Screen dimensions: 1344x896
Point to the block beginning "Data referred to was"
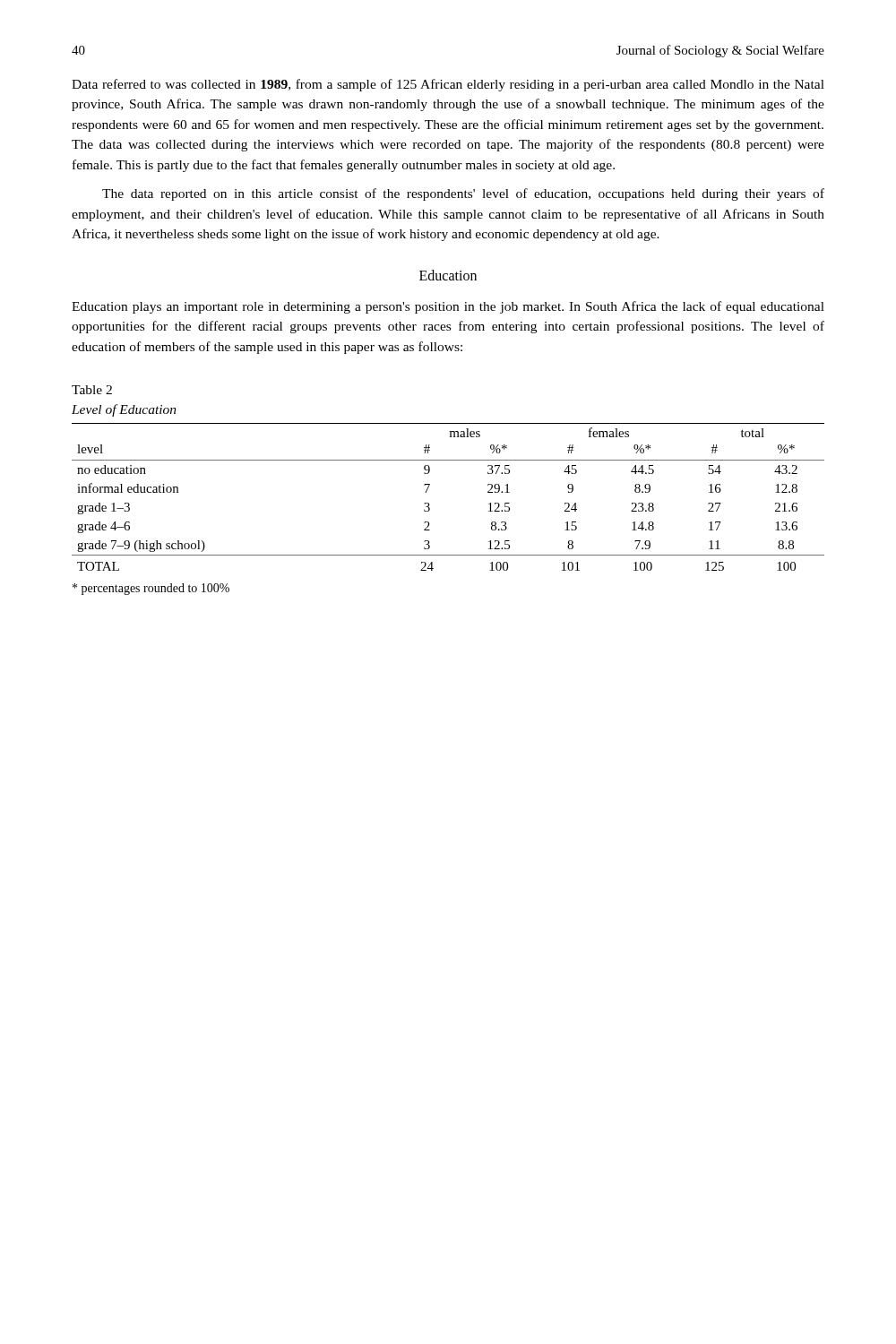click(448, 125)
